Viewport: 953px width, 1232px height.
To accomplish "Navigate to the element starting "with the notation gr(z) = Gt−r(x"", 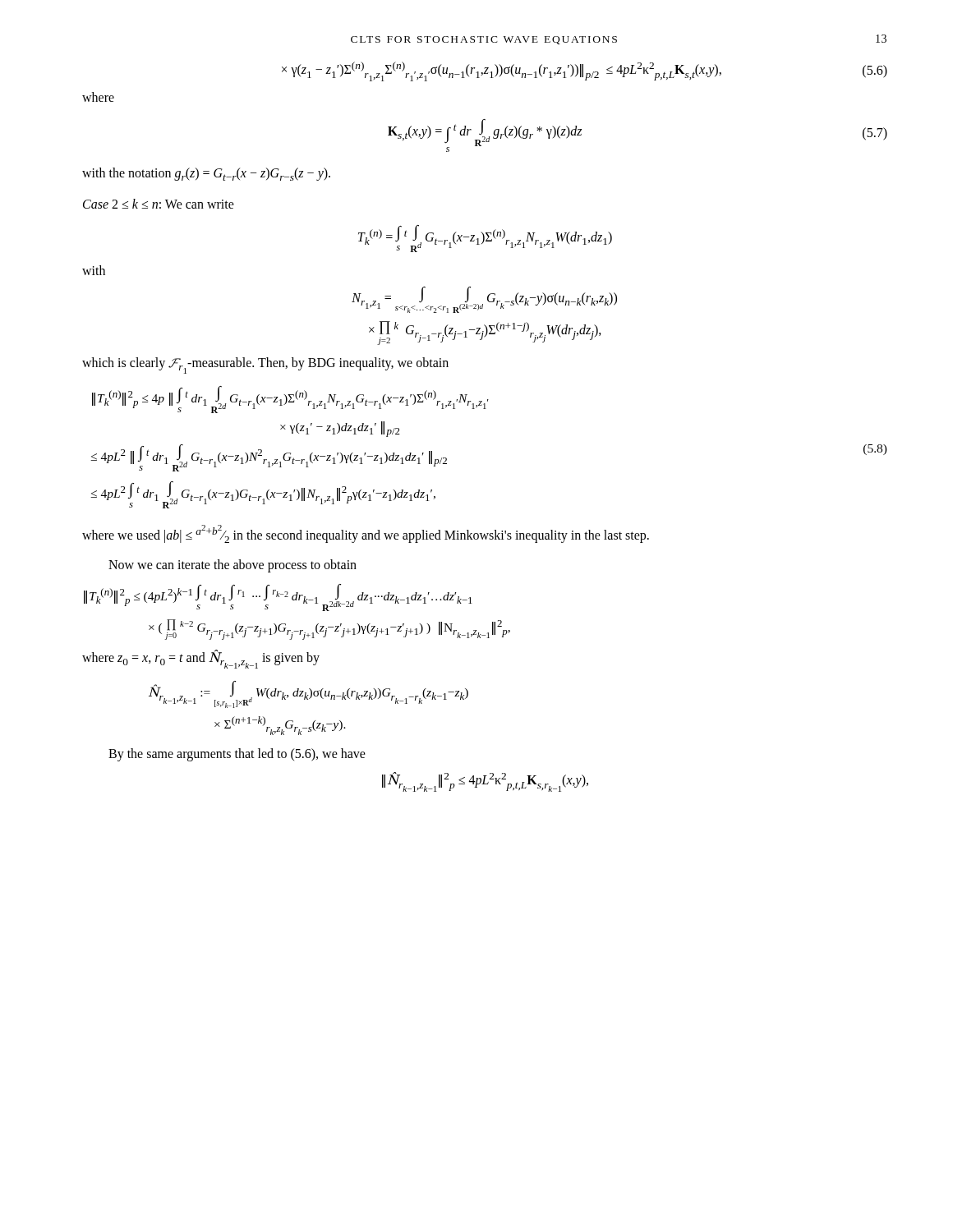I will (207, 175).
